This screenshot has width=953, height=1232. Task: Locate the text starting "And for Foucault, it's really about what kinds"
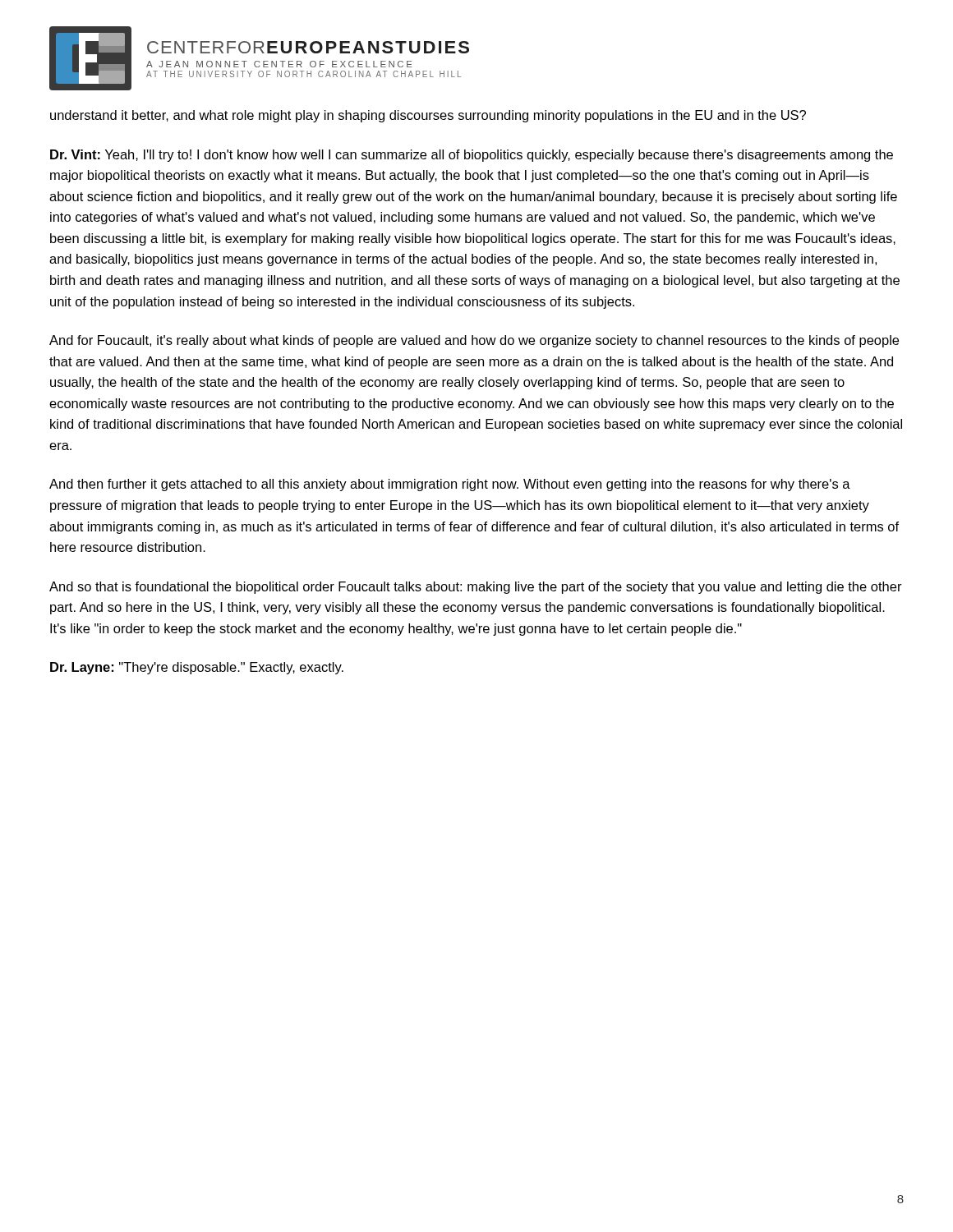click(476, 393)
